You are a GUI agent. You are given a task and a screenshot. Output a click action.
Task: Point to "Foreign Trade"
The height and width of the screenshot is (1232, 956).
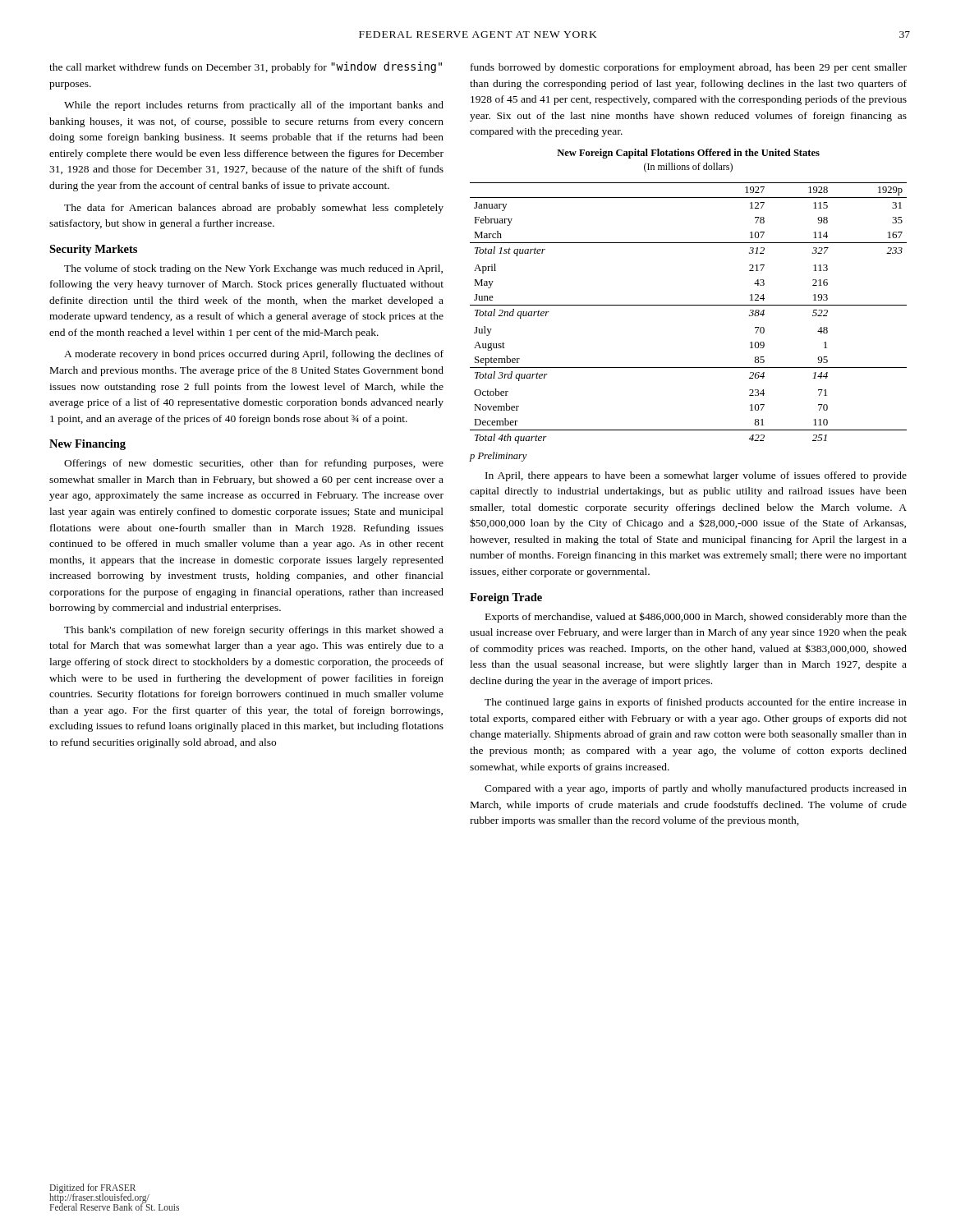tap(506, 597)
